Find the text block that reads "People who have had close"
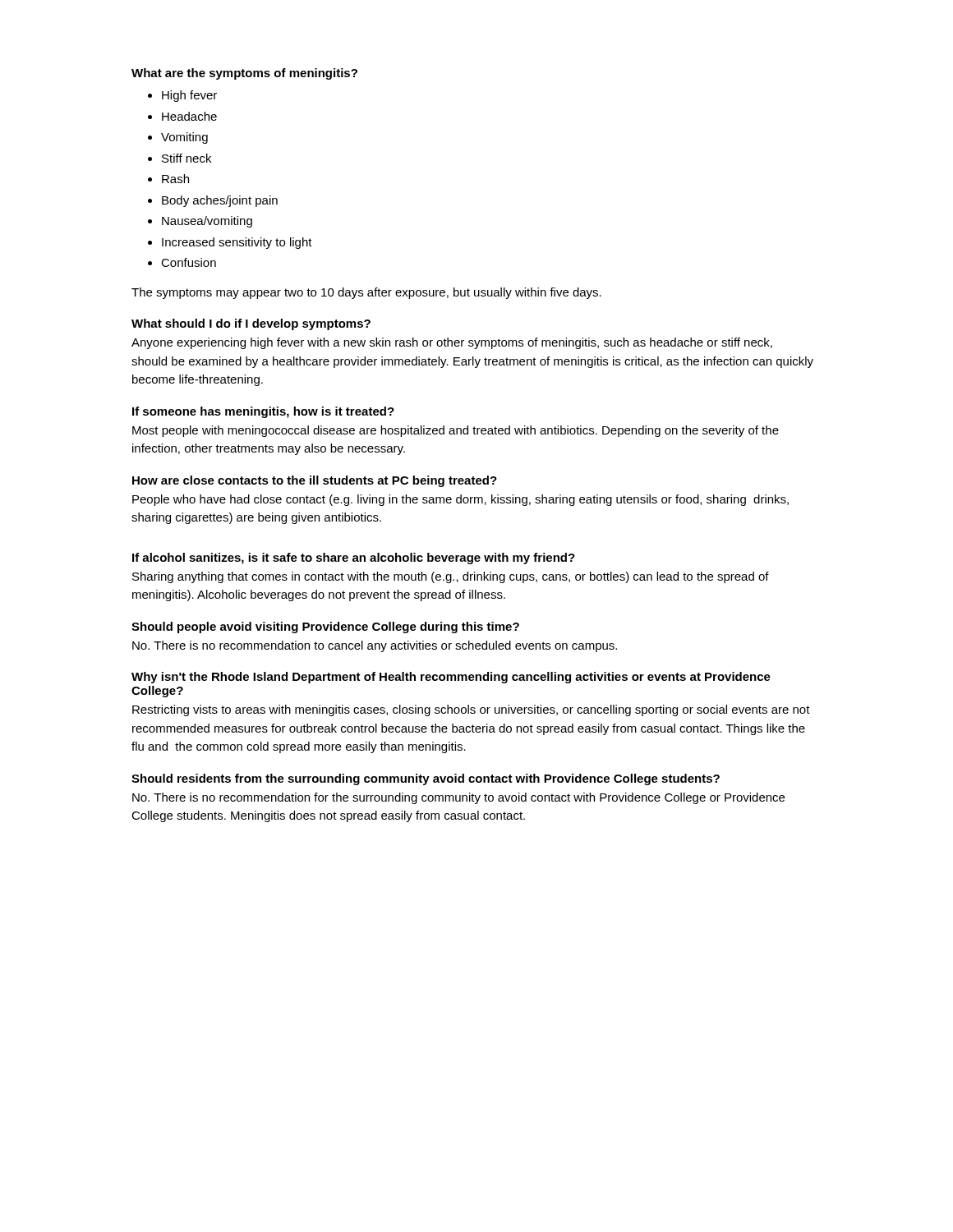This screenshot has height=1232, width=953. [x=461, y=508]
